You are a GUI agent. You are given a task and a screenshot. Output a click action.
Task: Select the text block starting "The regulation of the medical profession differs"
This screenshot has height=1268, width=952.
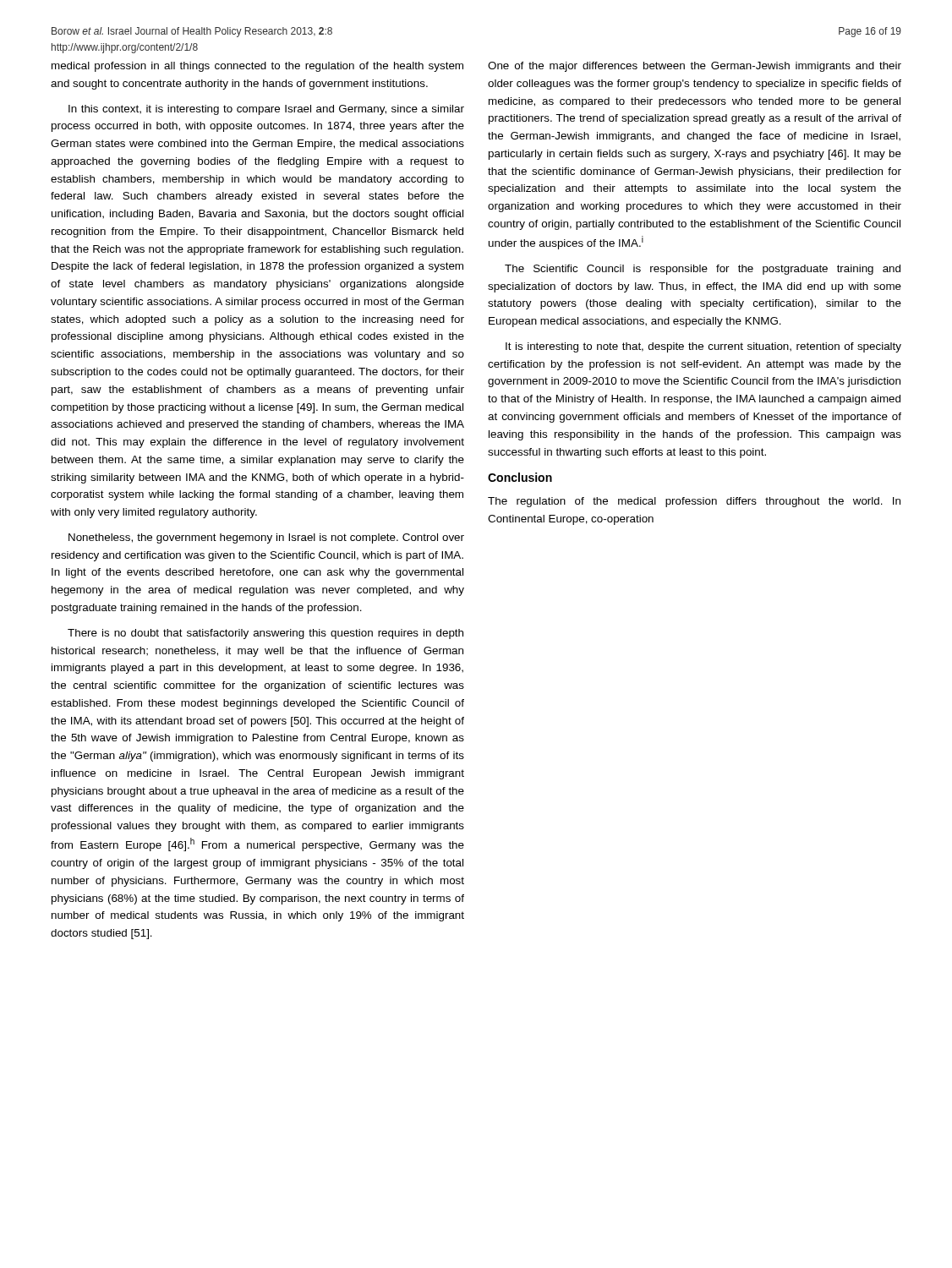(x=695, y=510)
